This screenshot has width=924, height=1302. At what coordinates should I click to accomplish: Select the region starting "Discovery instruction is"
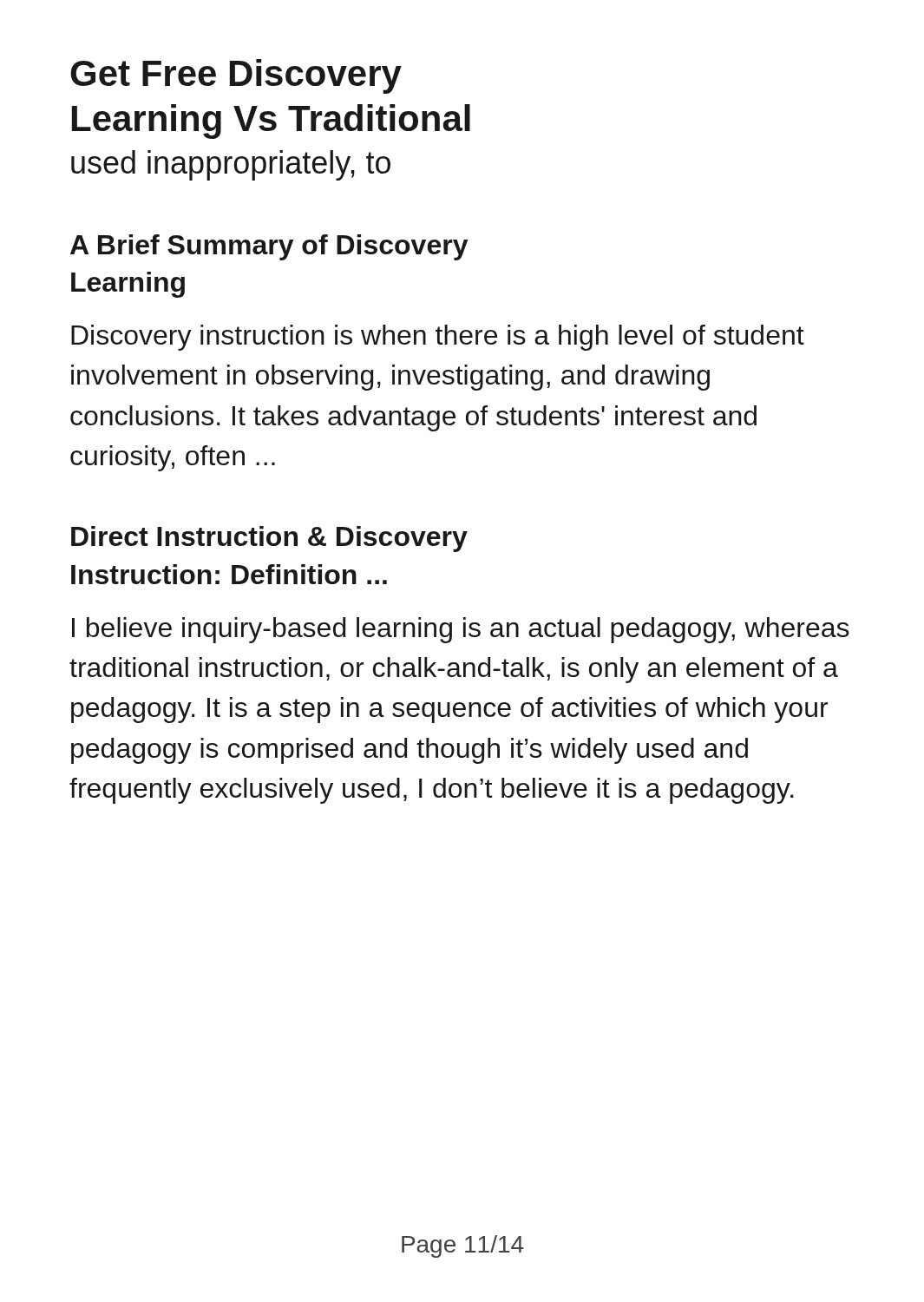(437, 395)
